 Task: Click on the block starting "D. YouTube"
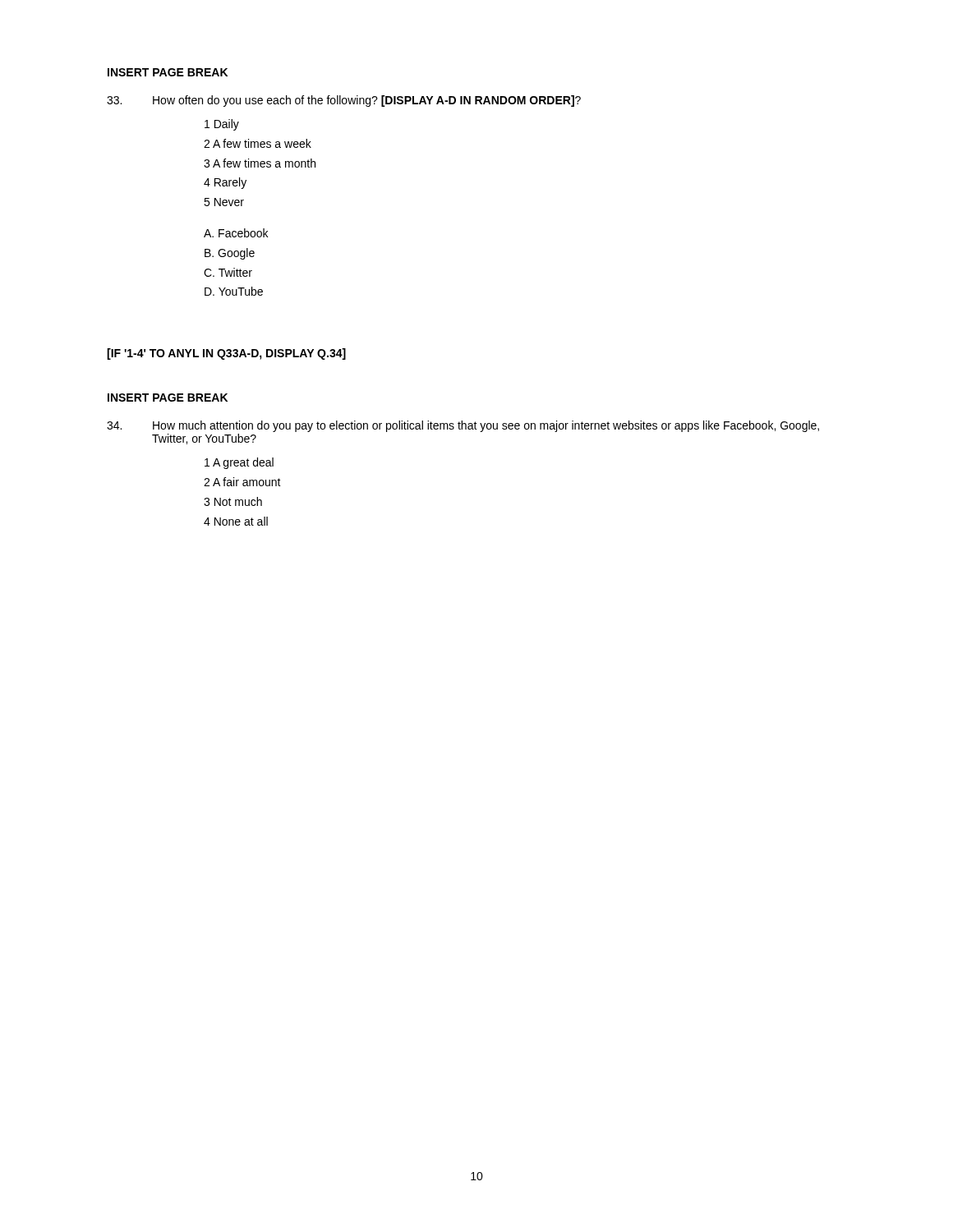[x=234, y=292]
